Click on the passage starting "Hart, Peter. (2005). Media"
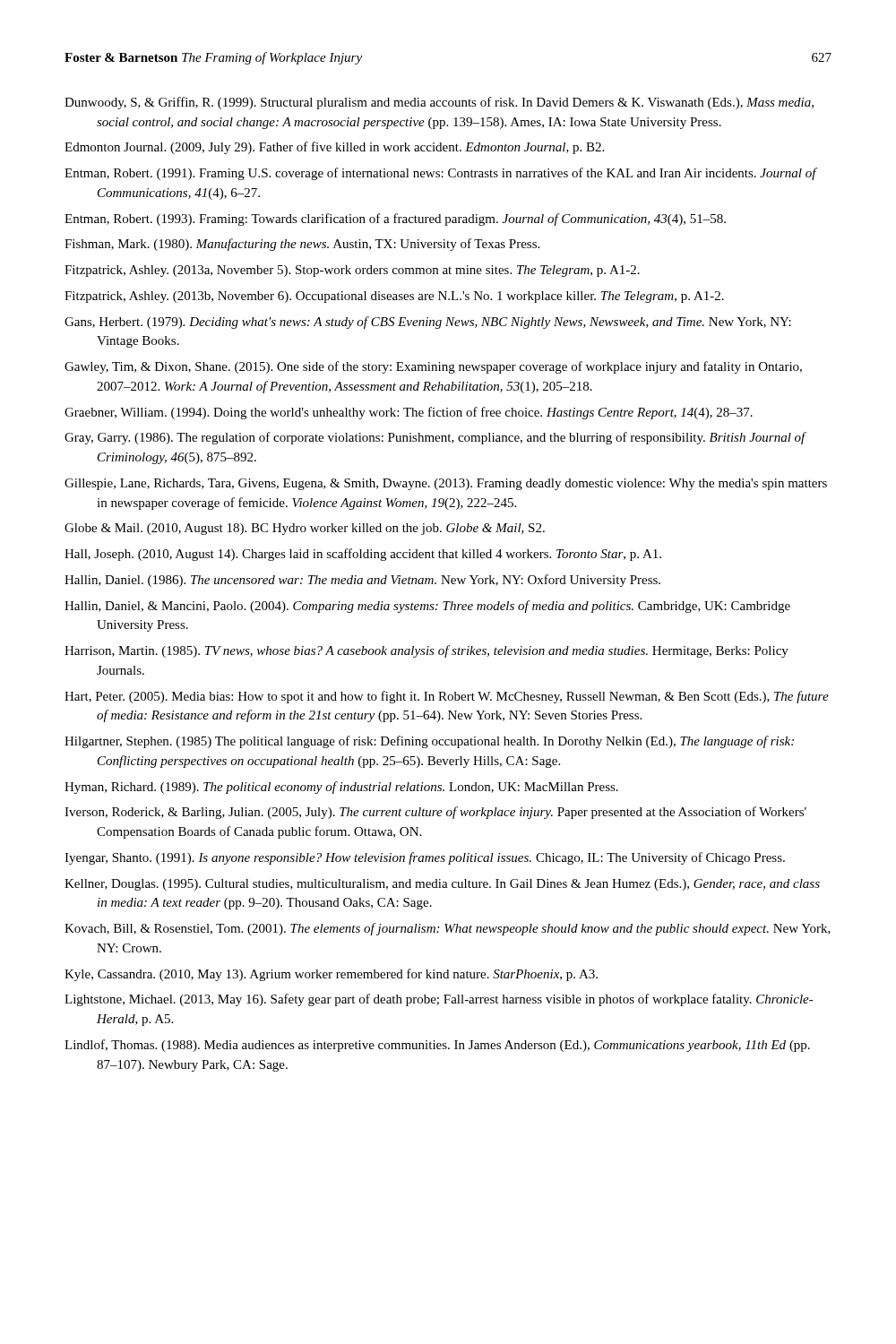896x1344 pixels. [446, 705]
